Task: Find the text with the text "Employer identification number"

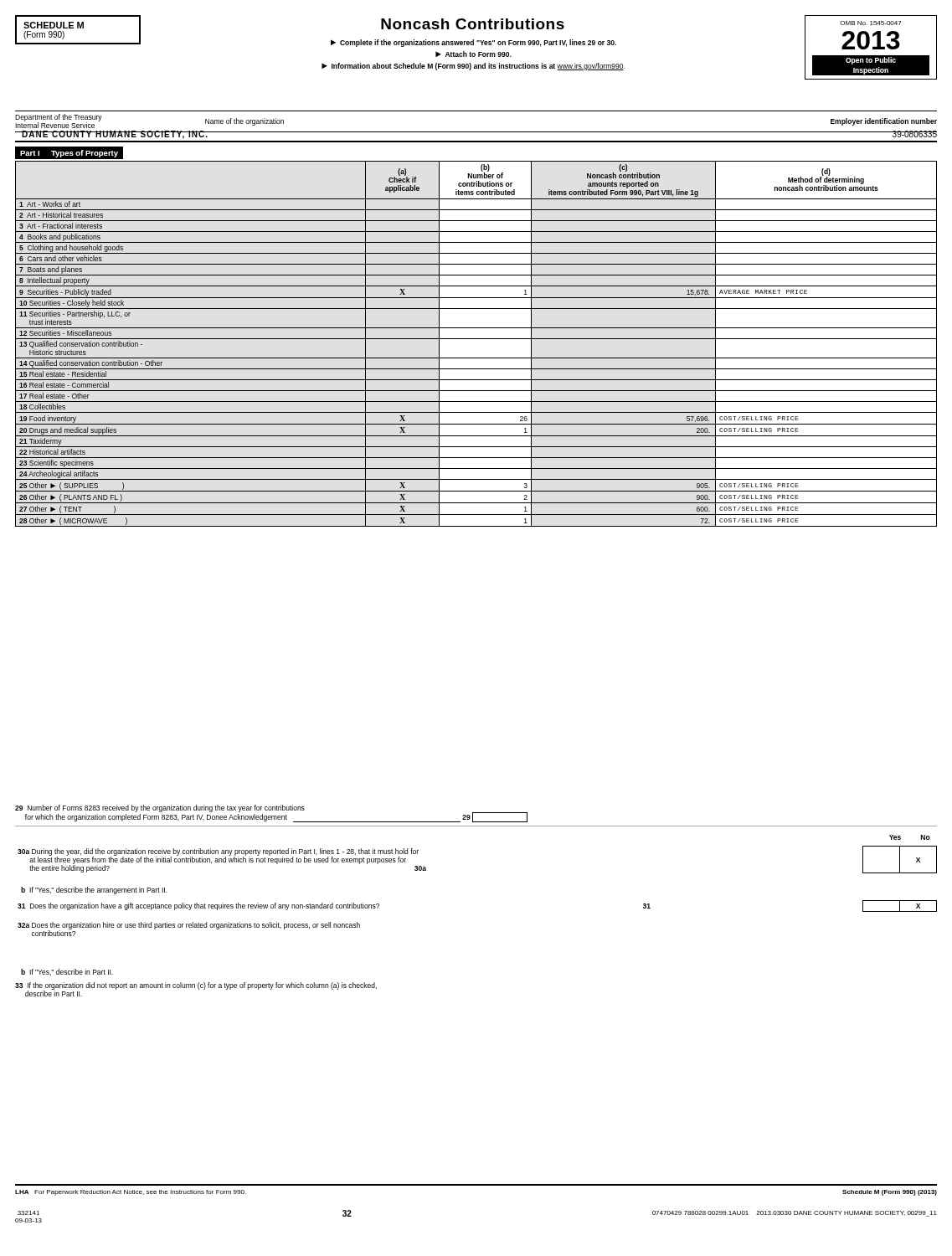Action: tap(884, 121)
